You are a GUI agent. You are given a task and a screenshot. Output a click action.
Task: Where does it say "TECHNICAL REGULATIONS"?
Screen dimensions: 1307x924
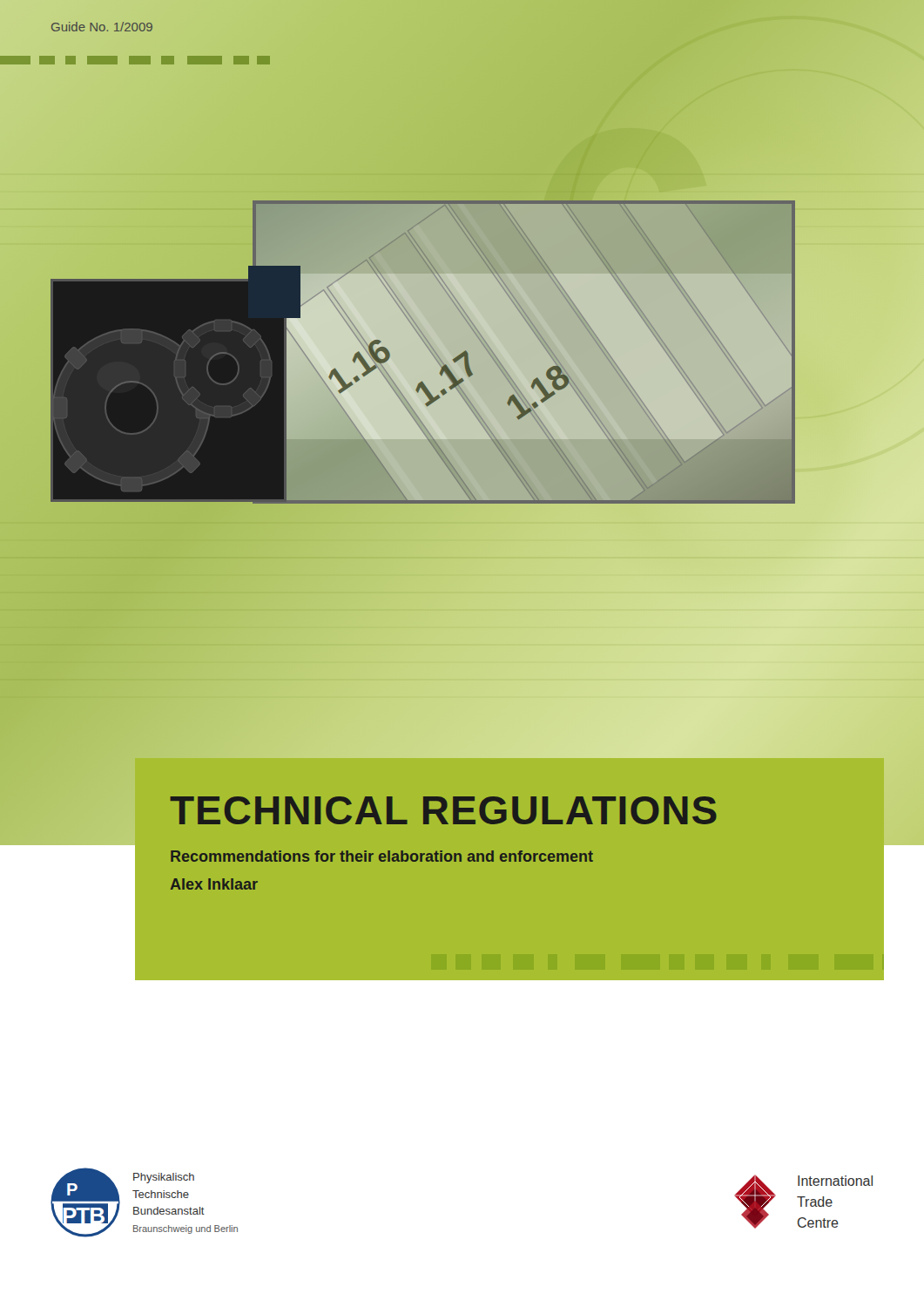point(444,811)
